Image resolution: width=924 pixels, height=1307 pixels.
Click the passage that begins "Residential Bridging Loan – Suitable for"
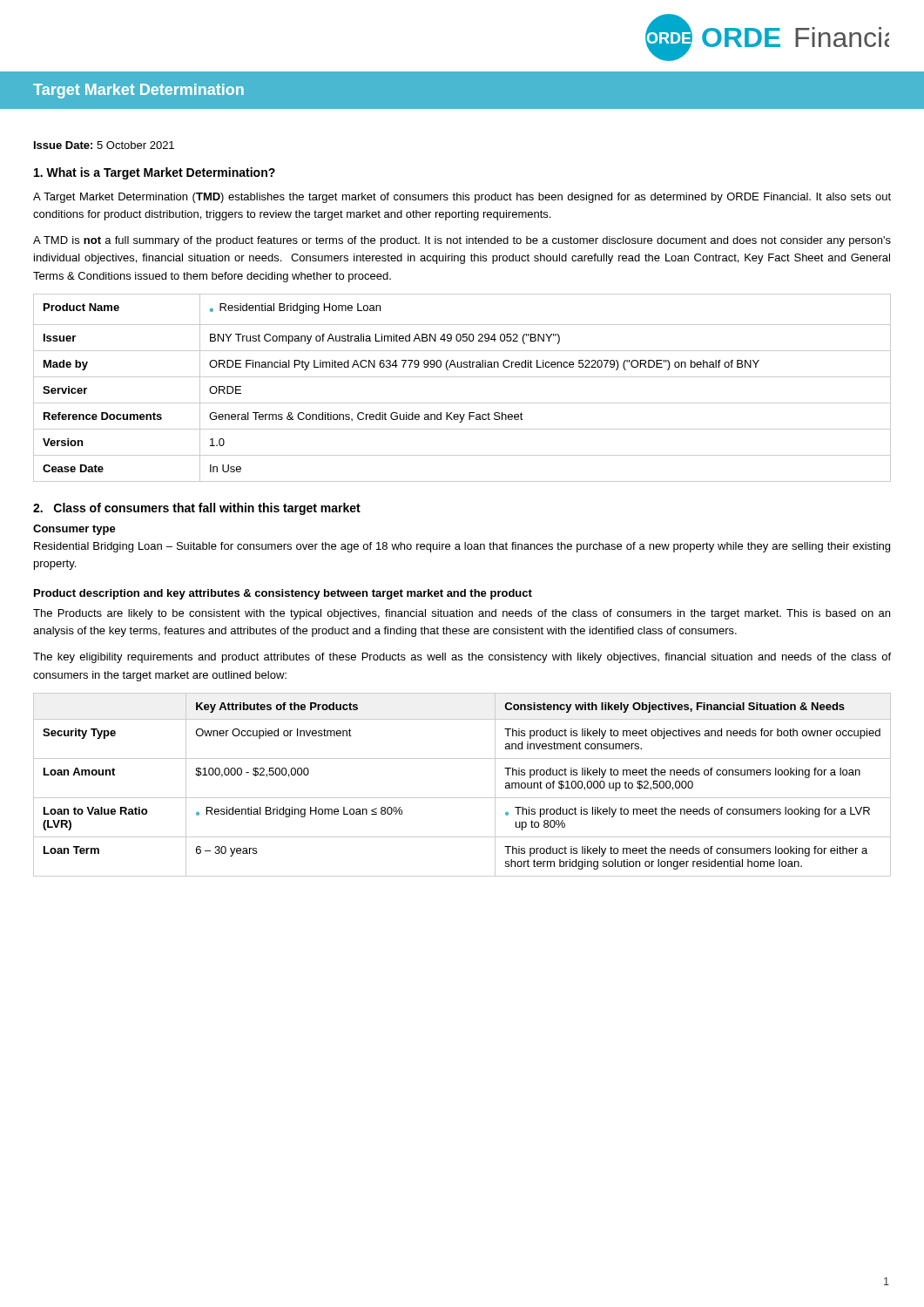(462, 555)
